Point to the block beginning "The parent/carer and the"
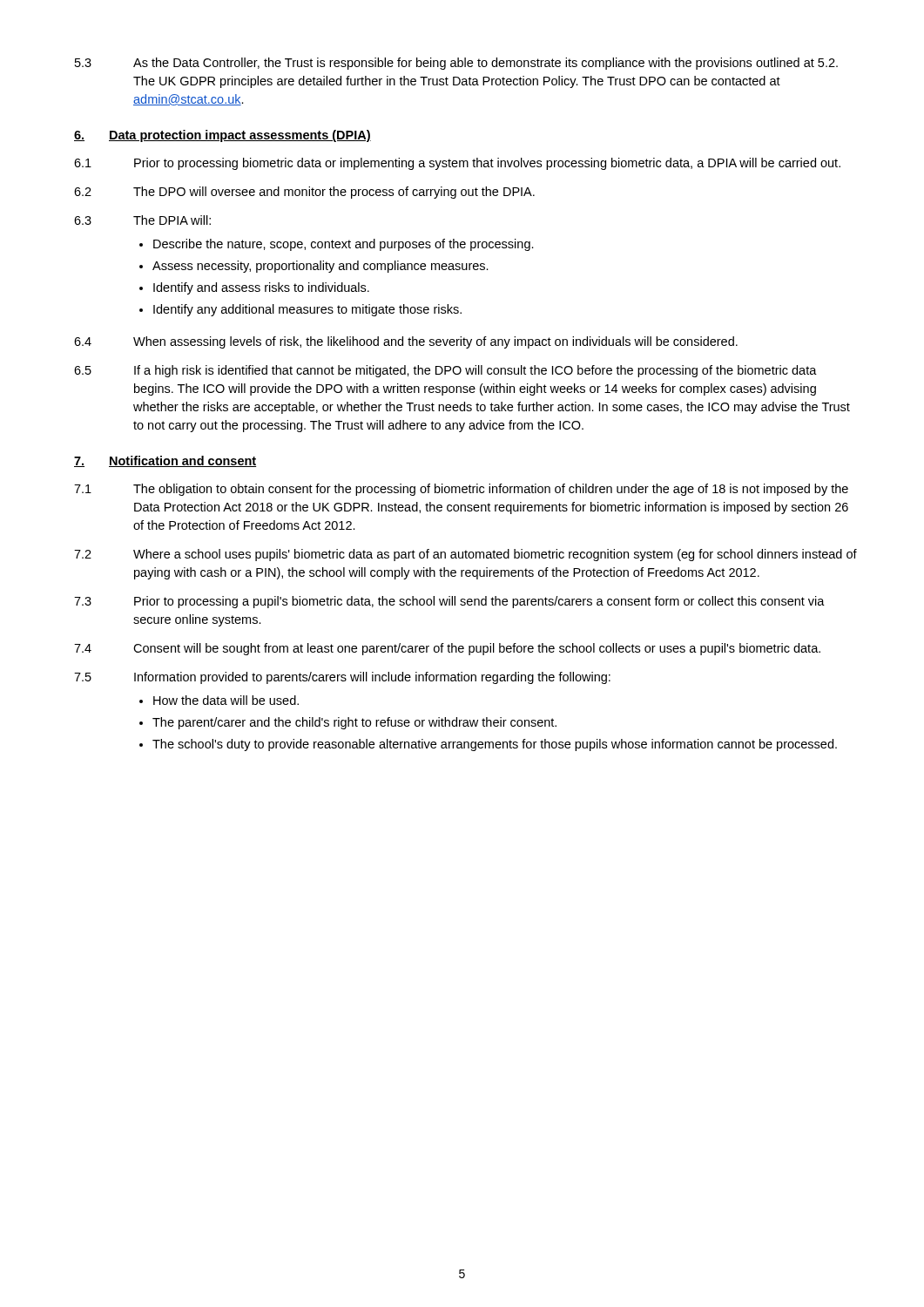Viewport: 924px width, 1307px height. [355, 723]
